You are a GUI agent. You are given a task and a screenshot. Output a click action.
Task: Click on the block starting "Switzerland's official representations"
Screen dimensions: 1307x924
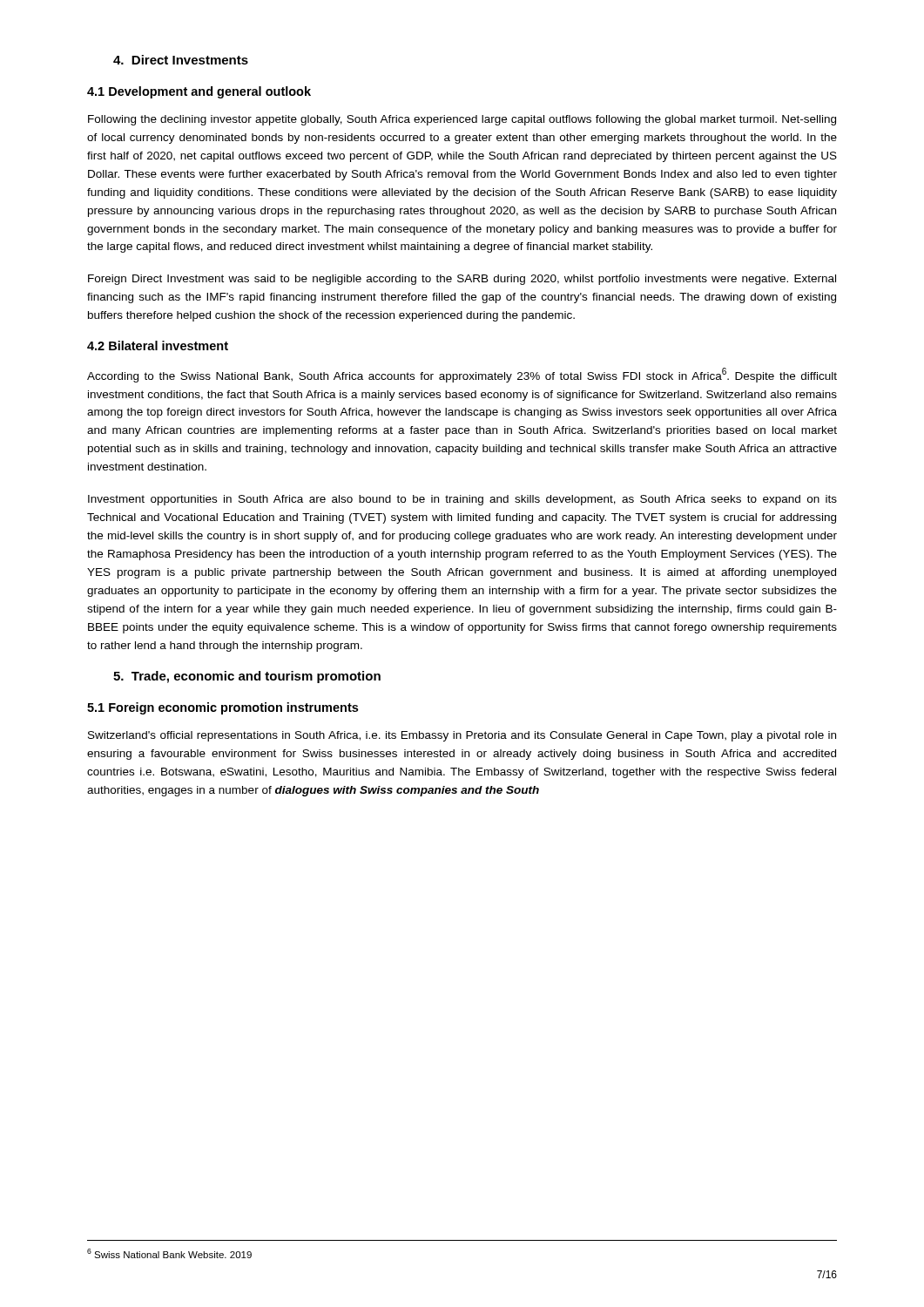pos(462,763)
